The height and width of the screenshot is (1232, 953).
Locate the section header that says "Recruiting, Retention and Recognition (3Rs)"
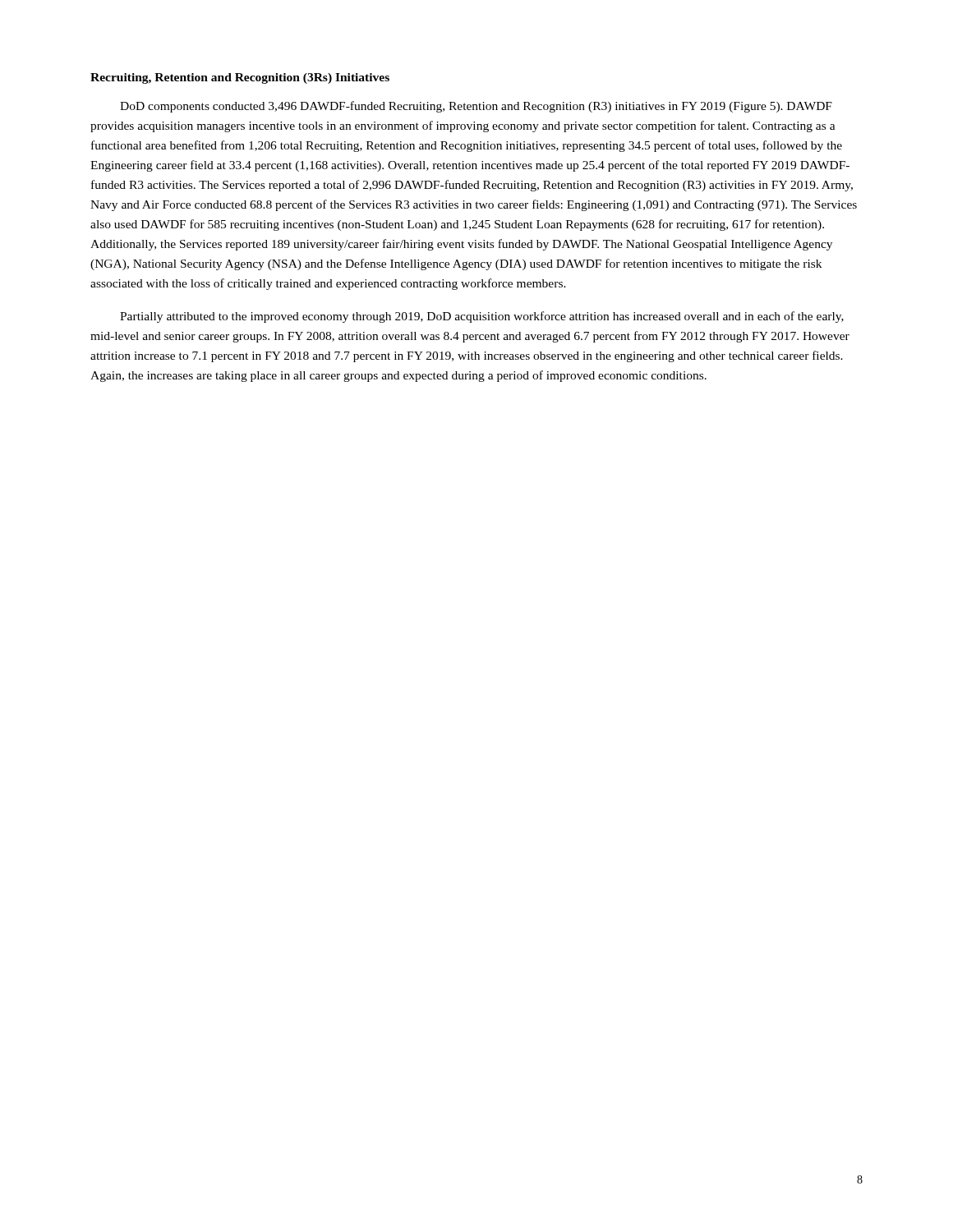pos(240,77)
